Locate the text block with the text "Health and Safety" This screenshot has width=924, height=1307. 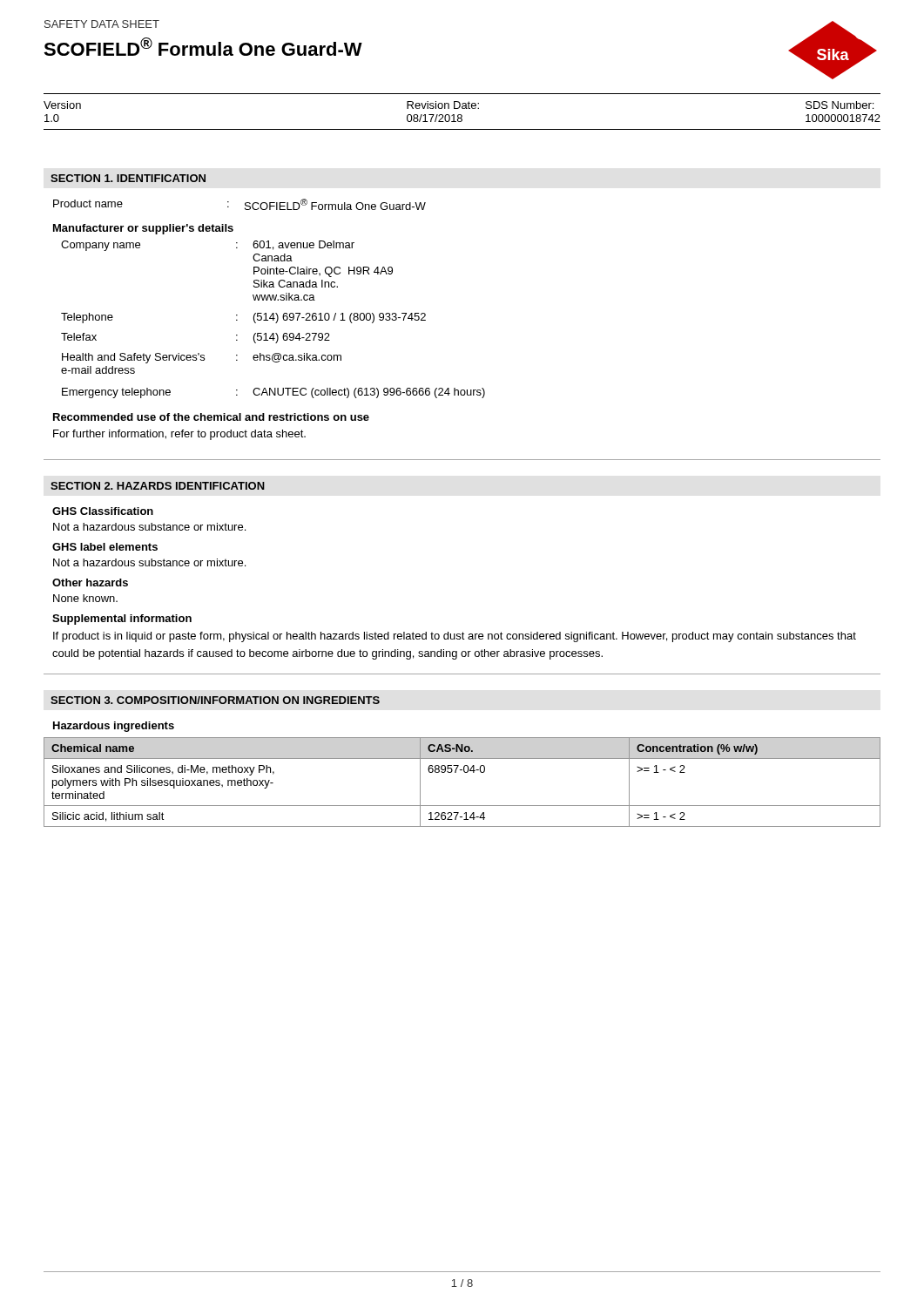point(202,358)
